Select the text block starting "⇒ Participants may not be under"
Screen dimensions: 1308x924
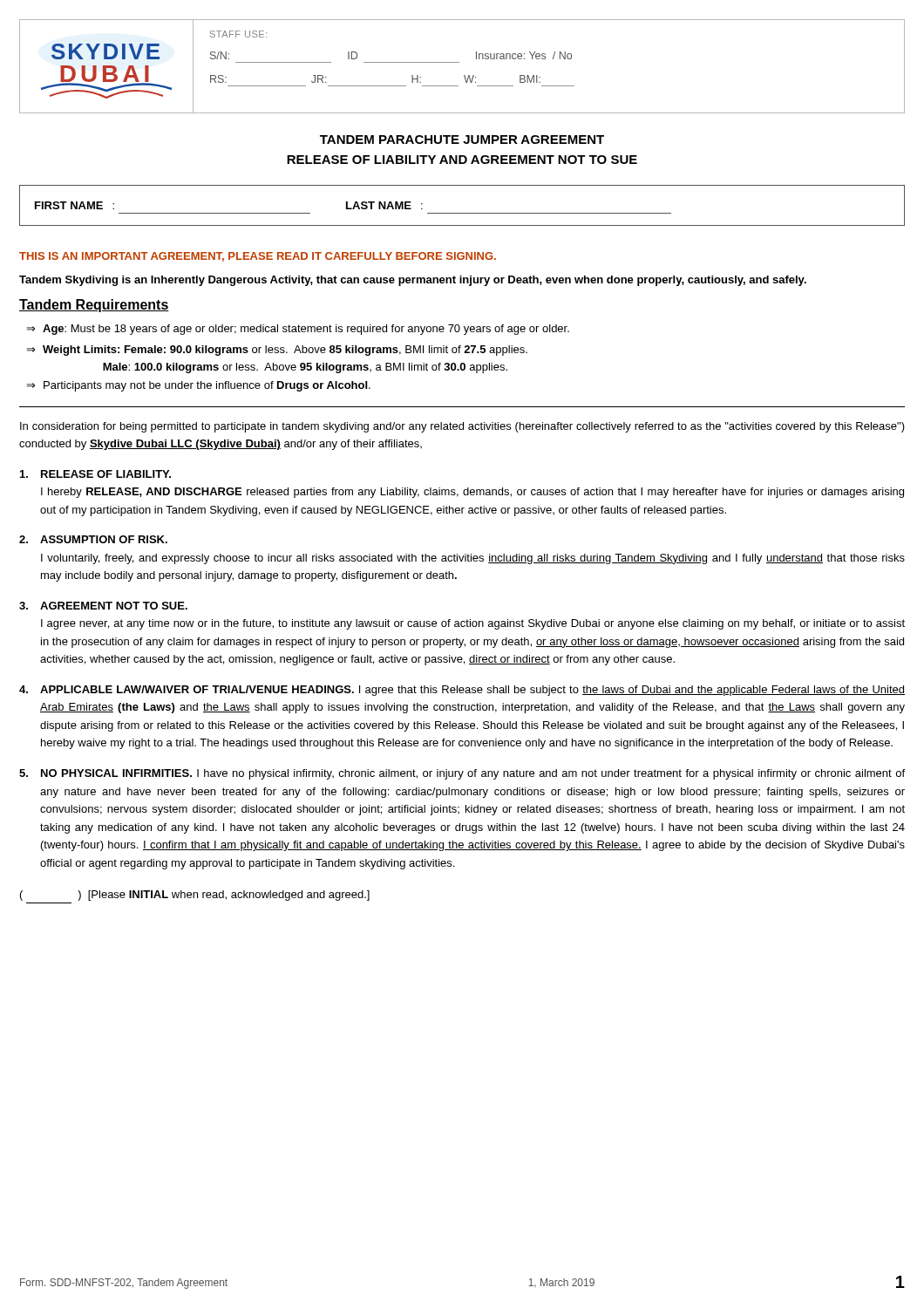click(199, 385)
